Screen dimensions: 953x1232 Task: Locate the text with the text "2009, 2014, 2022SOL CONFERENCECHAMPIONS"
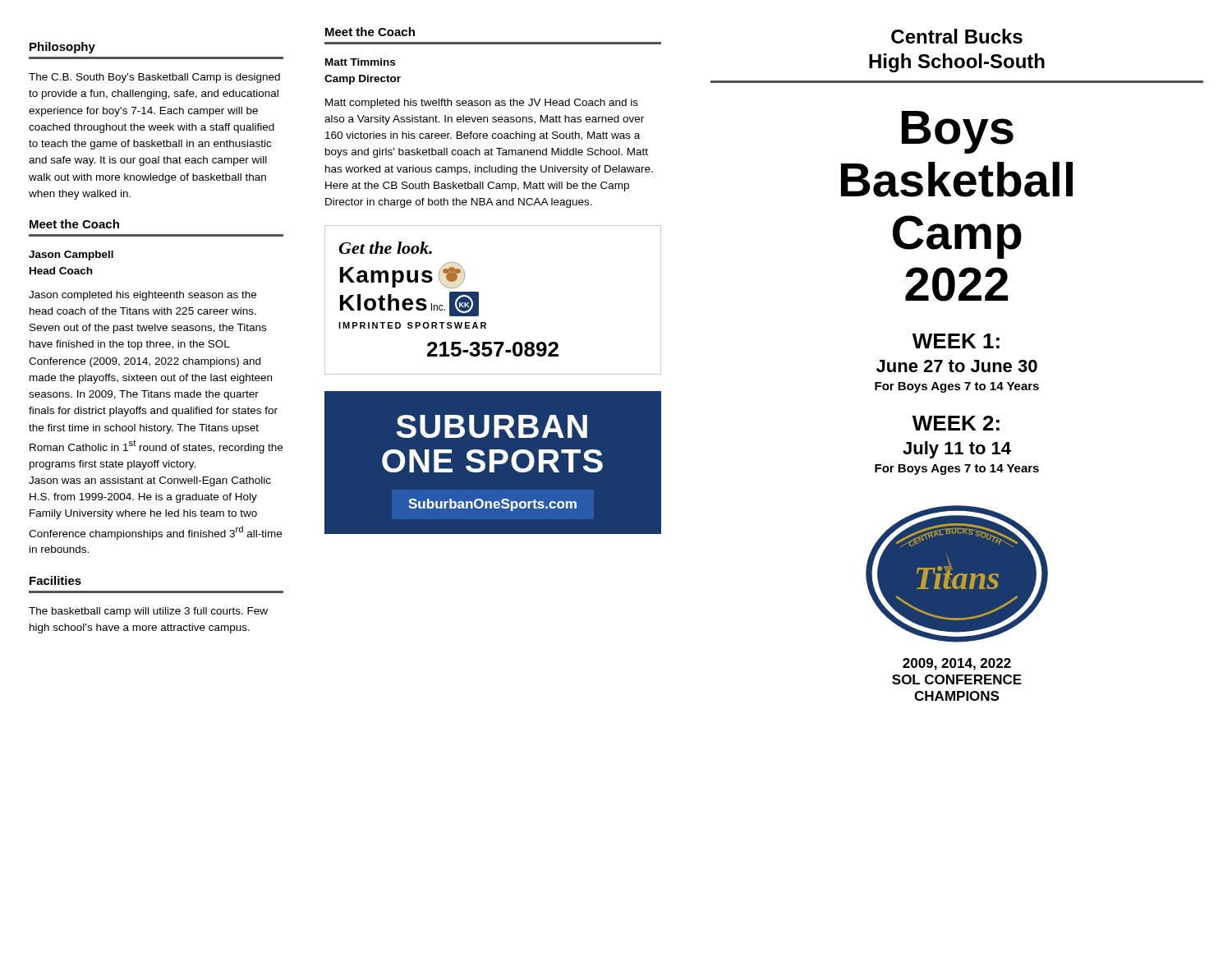[957, 680]
